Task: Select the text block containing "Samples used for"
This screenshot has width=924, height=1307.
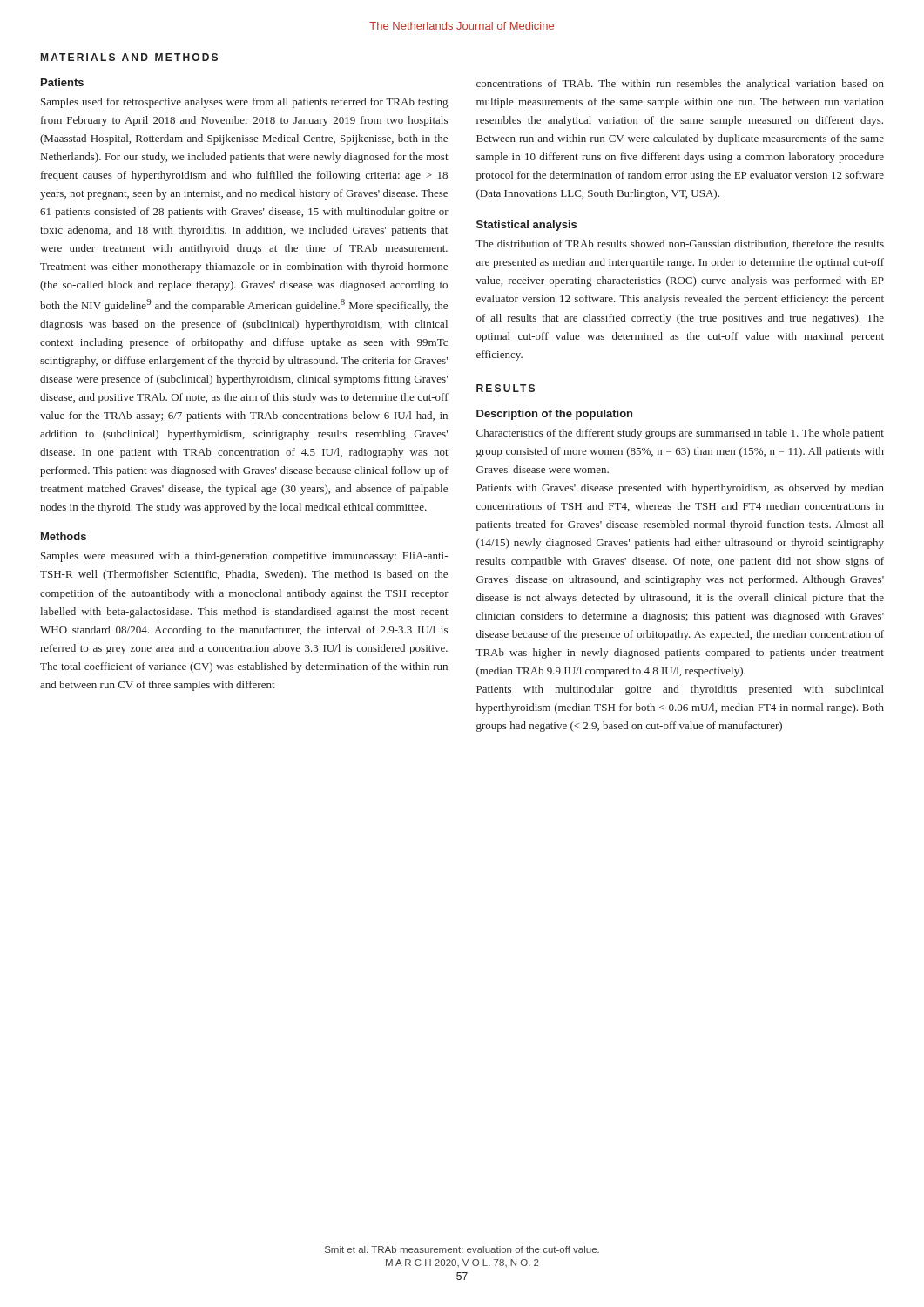Action: pos(244,304)
